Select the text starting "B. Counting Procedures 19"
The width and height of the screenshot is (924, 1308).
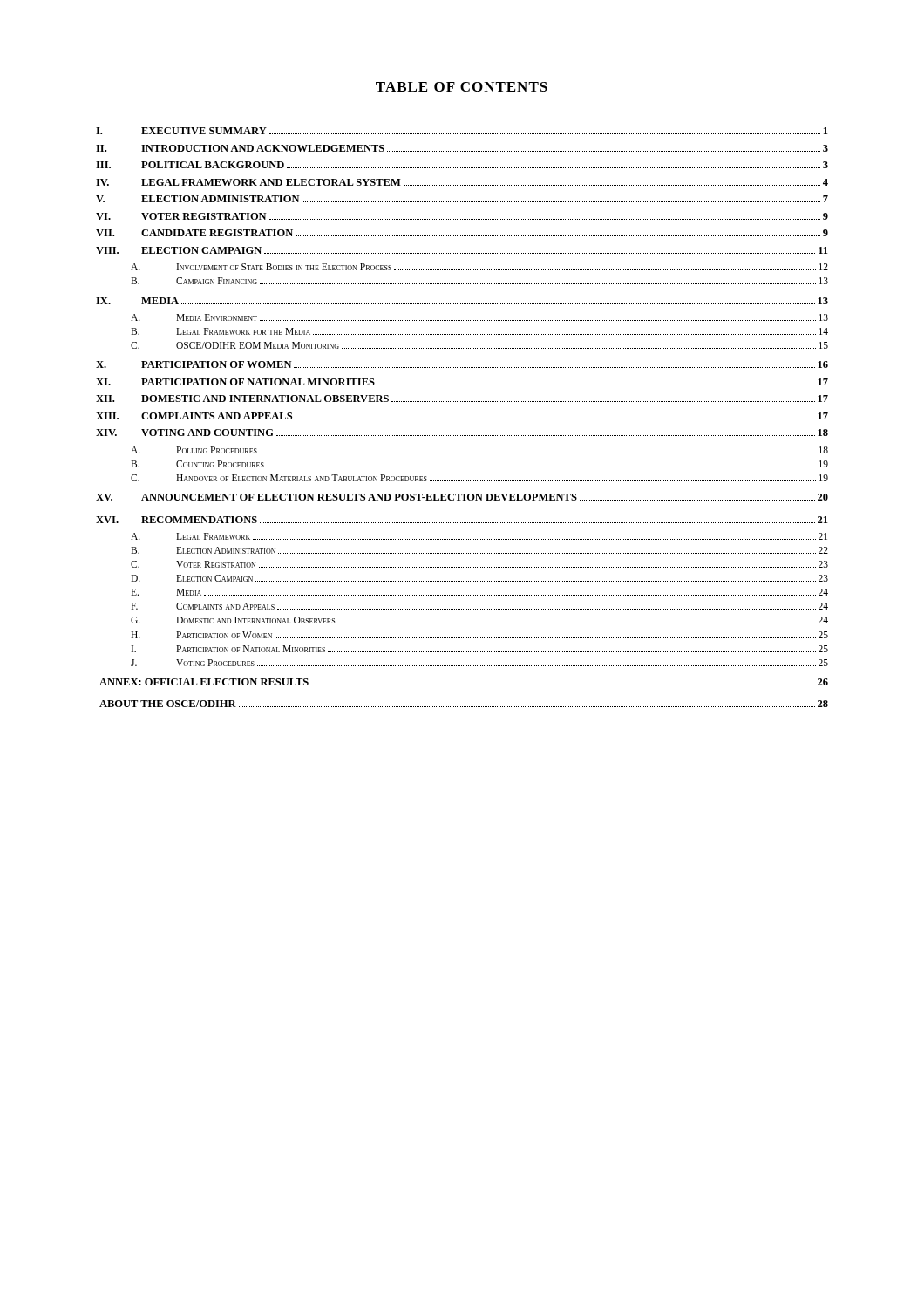462,463
